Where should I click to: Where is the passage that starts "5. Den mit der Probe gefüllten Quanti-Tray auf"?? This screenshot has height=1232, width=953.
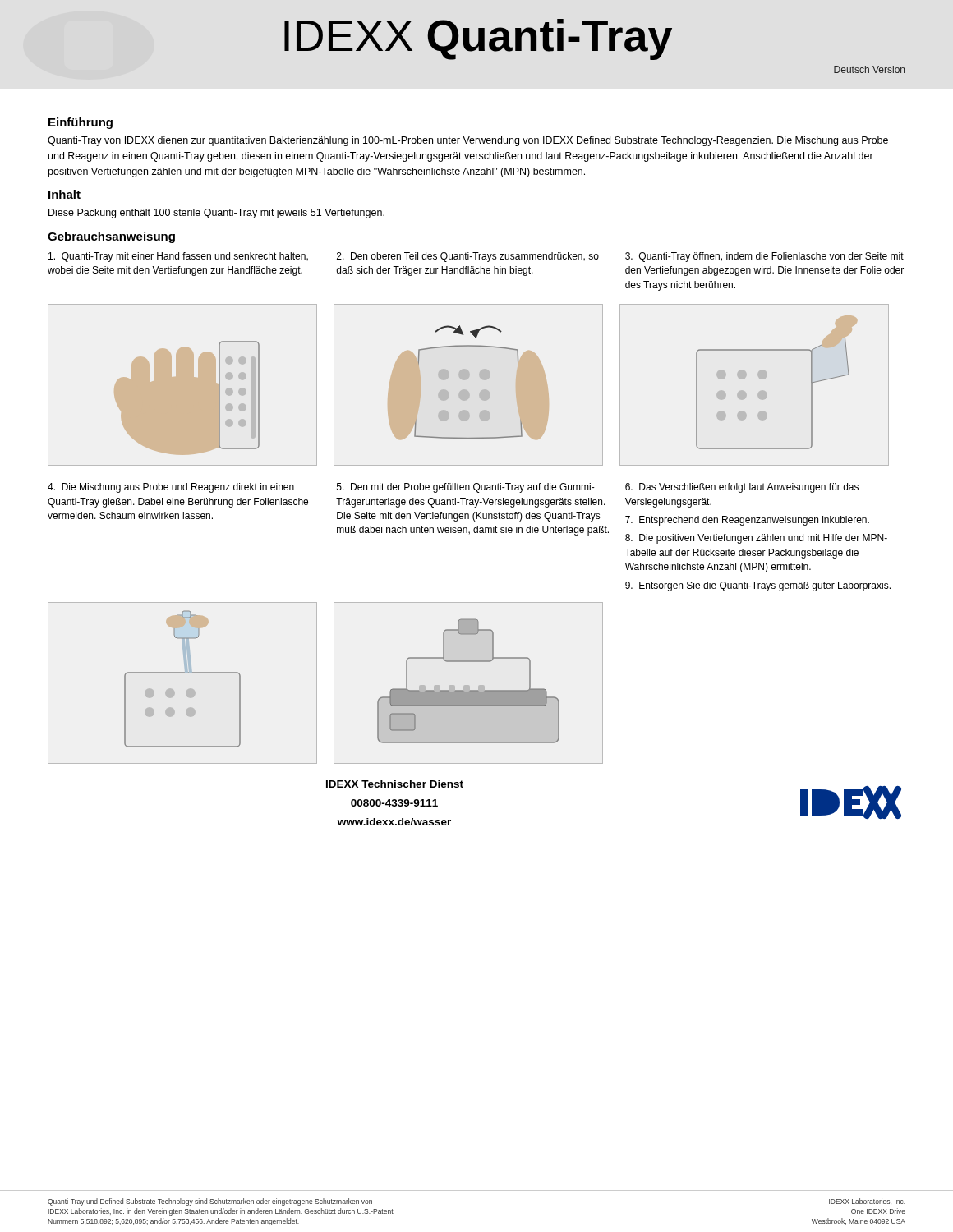click(473, 509)
